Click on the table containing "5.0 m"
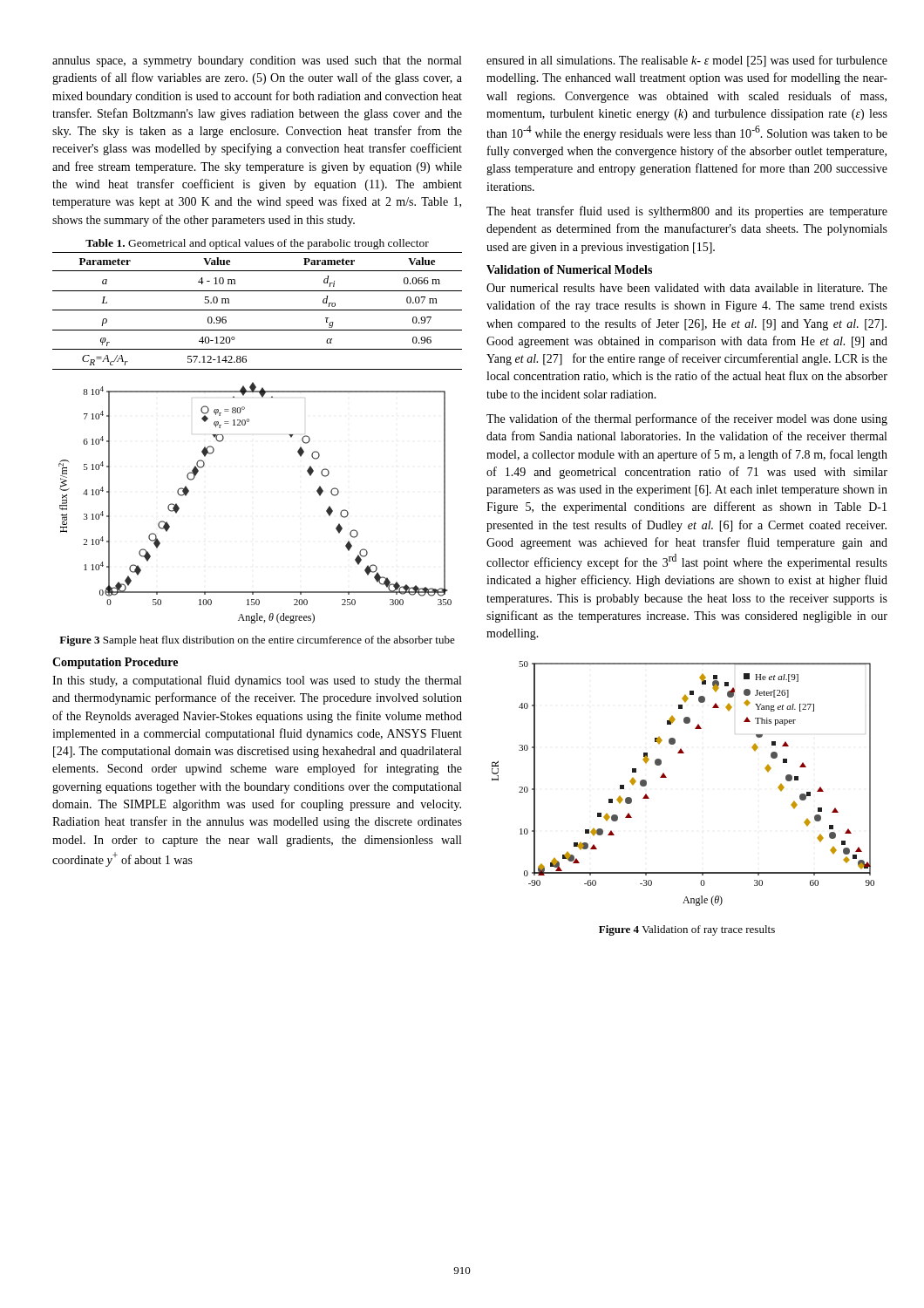This screenshot has width=924, height=1308. pos(257,311)
